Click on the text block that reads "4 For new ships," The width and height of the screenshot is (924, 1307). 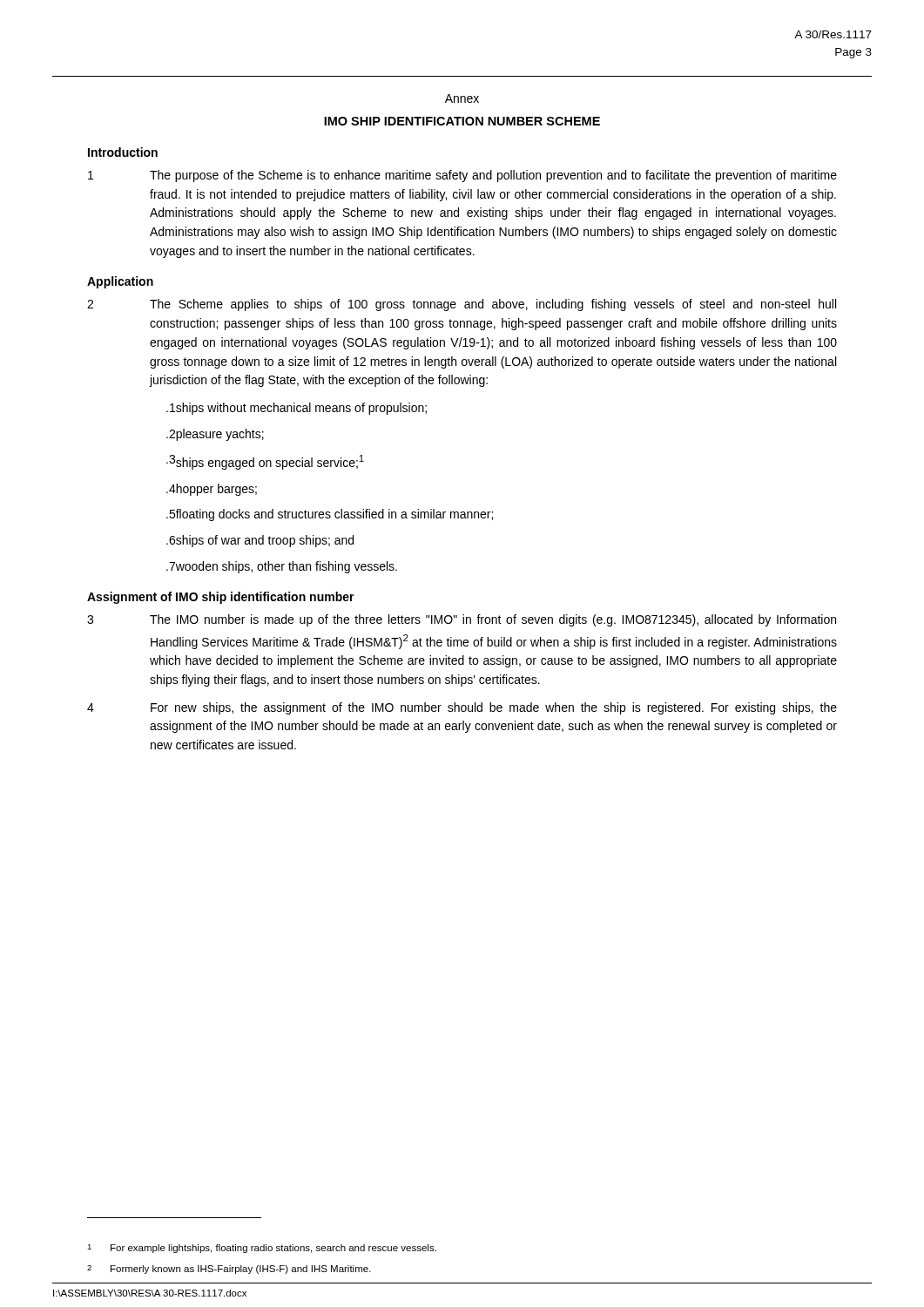[x=462, y=727]
